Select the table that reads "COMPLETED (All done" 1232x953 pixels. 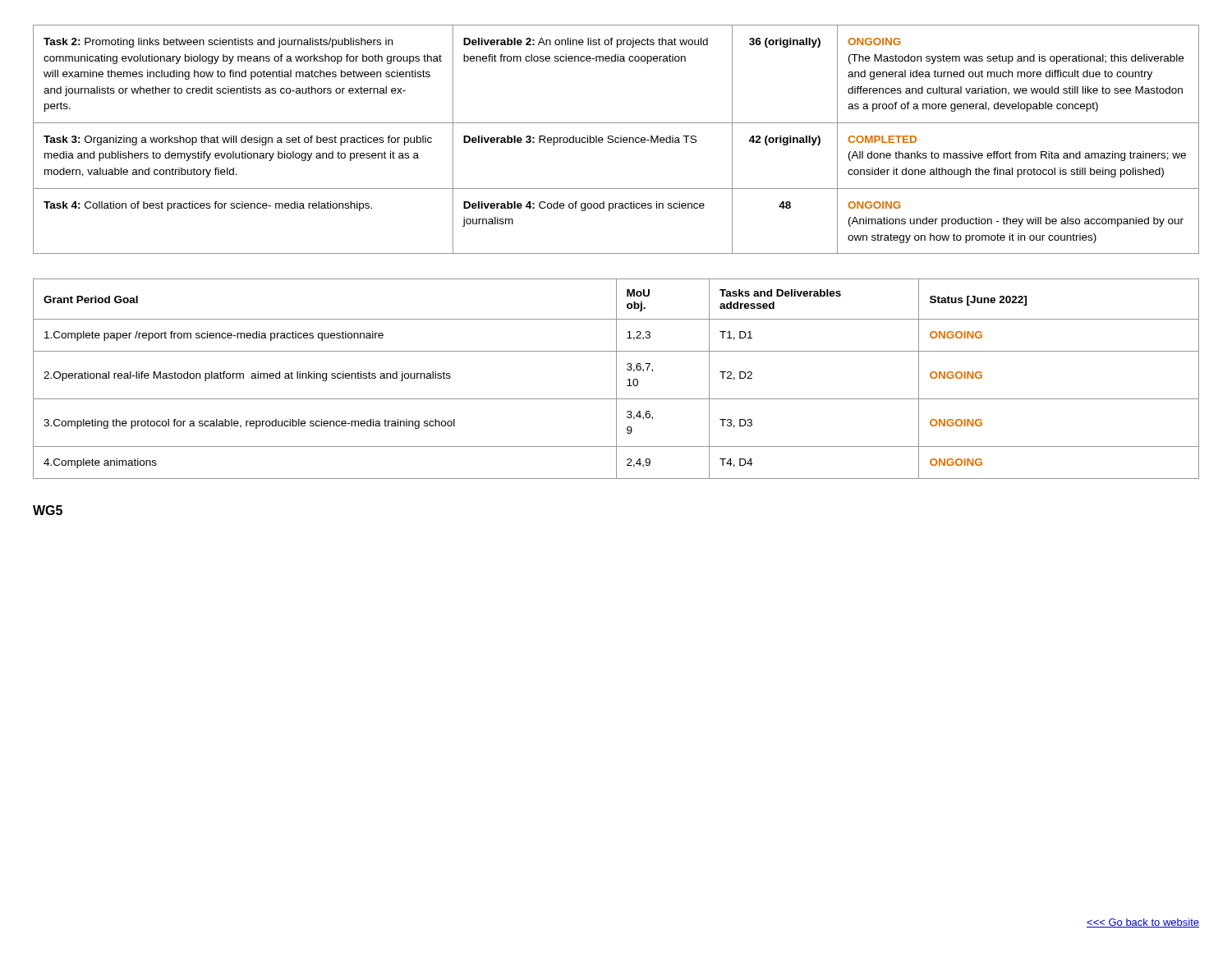click(x=616, y=139)
